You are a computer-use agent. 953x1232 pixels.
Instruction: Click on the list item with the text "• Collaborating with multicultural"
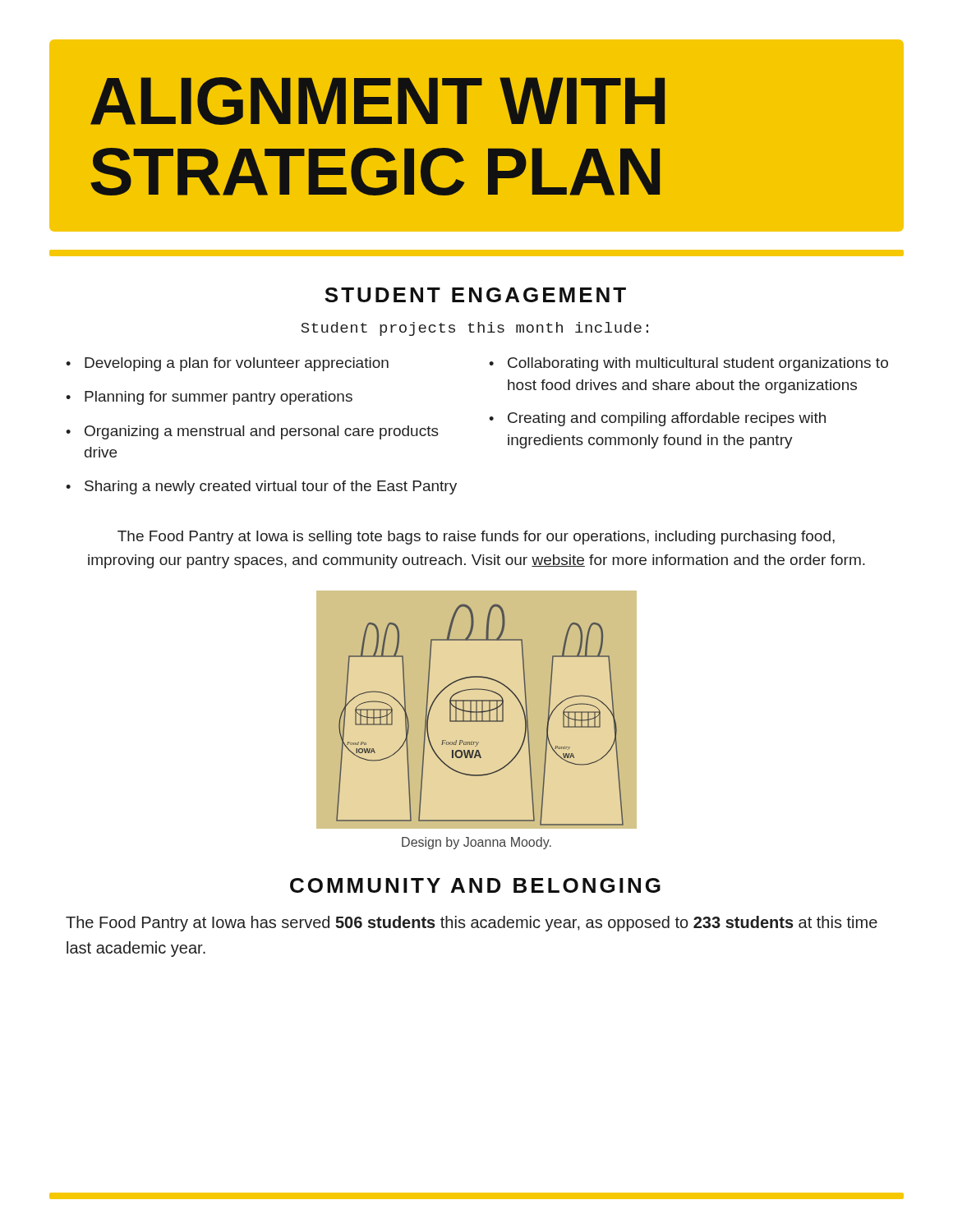[x=692, y=374]
